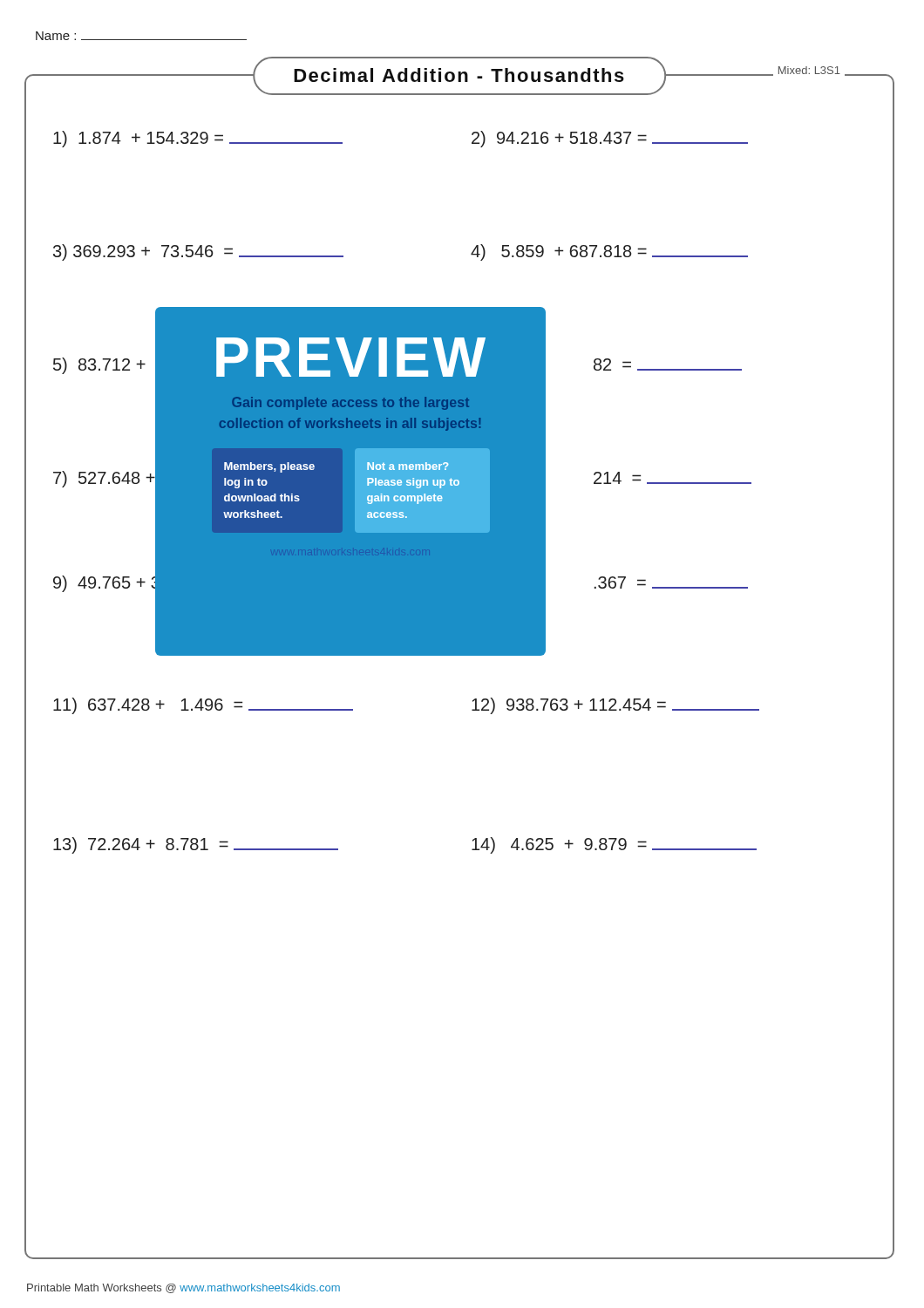Find the list item with the text "13) 72.264 + 8.781 ="
Viewport: 924px width, 1308px height.
(x=195, y=844)
